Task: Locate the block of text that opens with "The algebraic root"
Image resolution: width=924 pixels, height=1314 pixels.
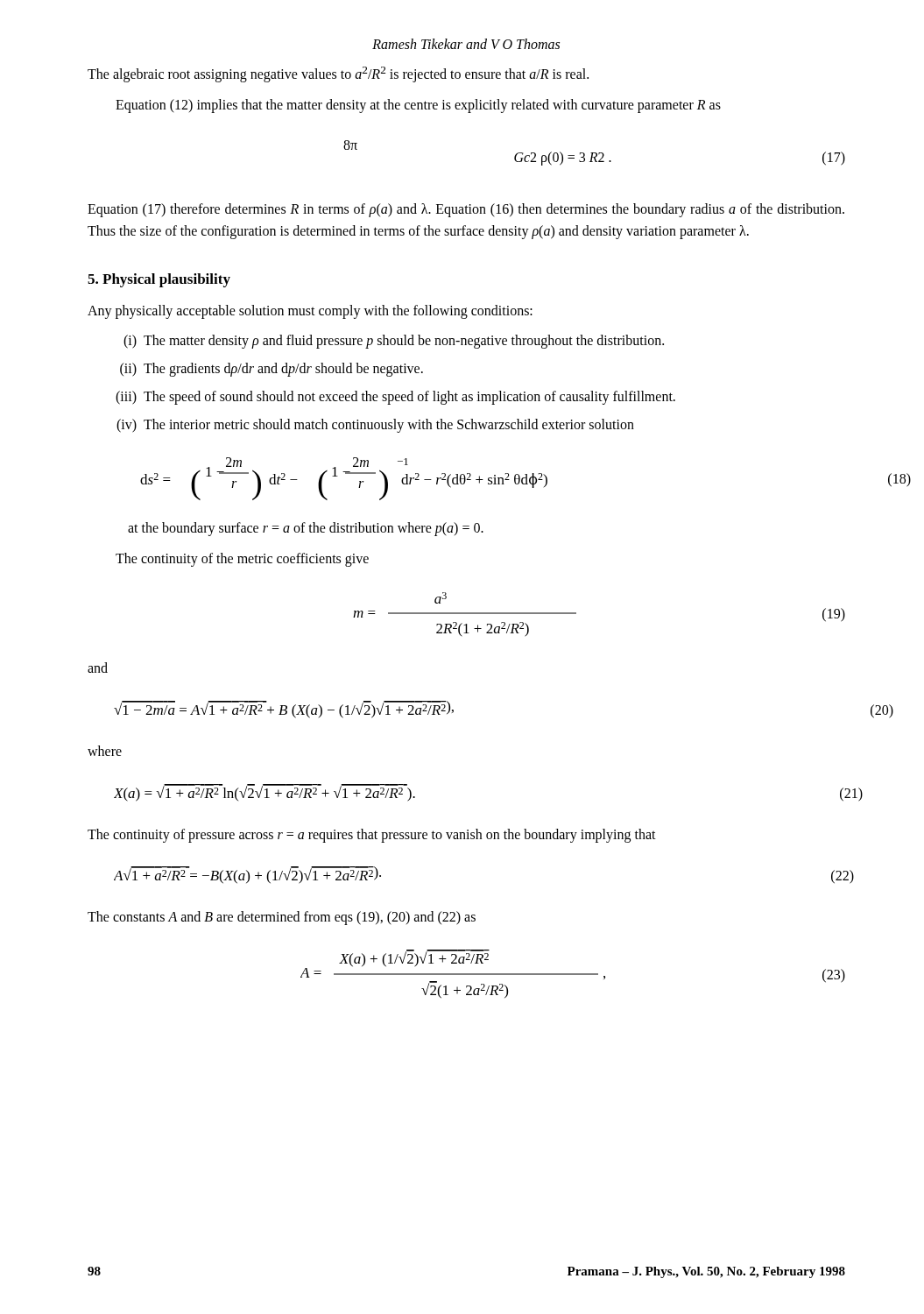Action: [466, 74]
